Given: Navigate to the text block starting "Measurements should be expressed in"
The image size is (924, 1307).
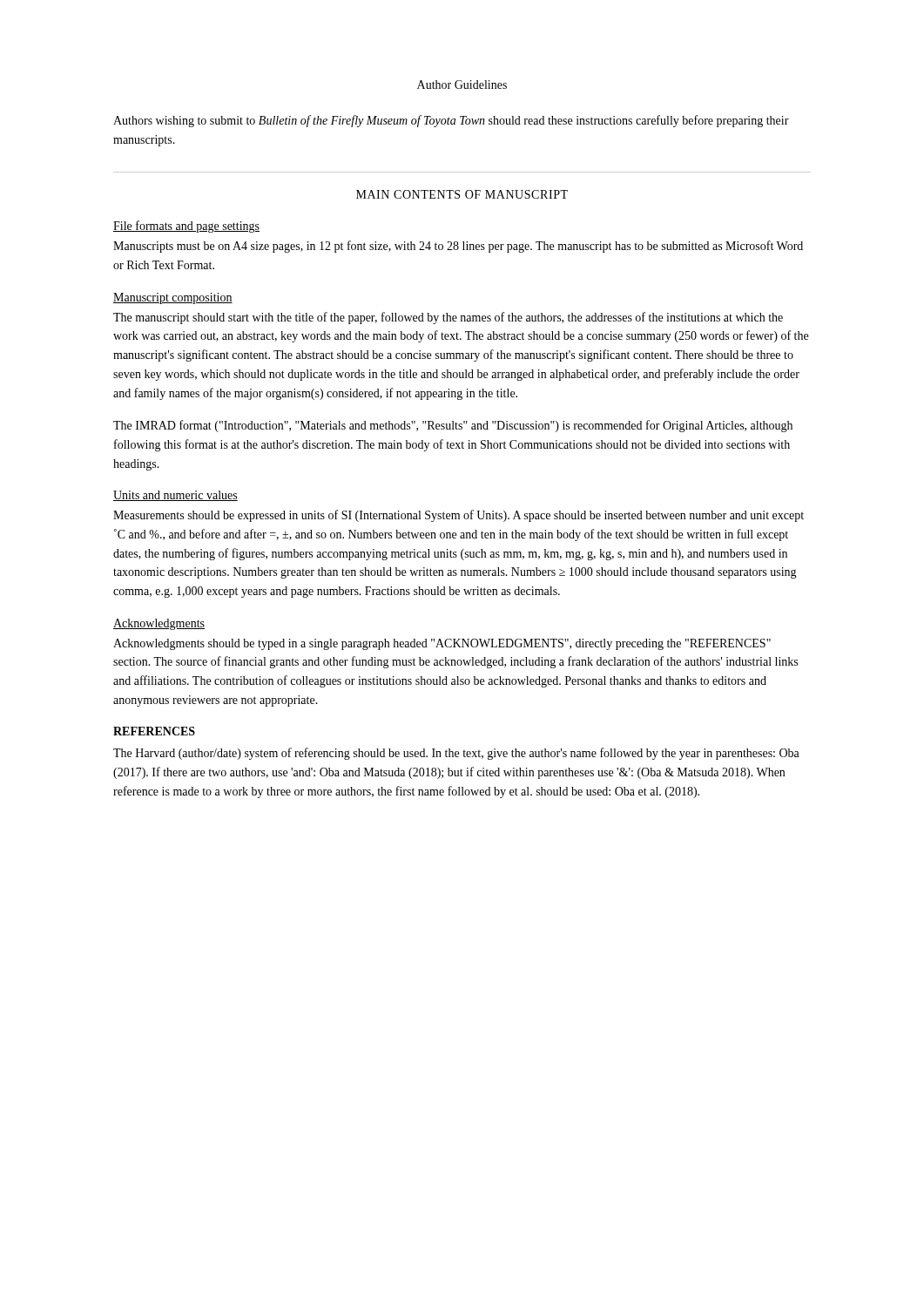Looking at the screenshot, I should [x=459, y=553].
